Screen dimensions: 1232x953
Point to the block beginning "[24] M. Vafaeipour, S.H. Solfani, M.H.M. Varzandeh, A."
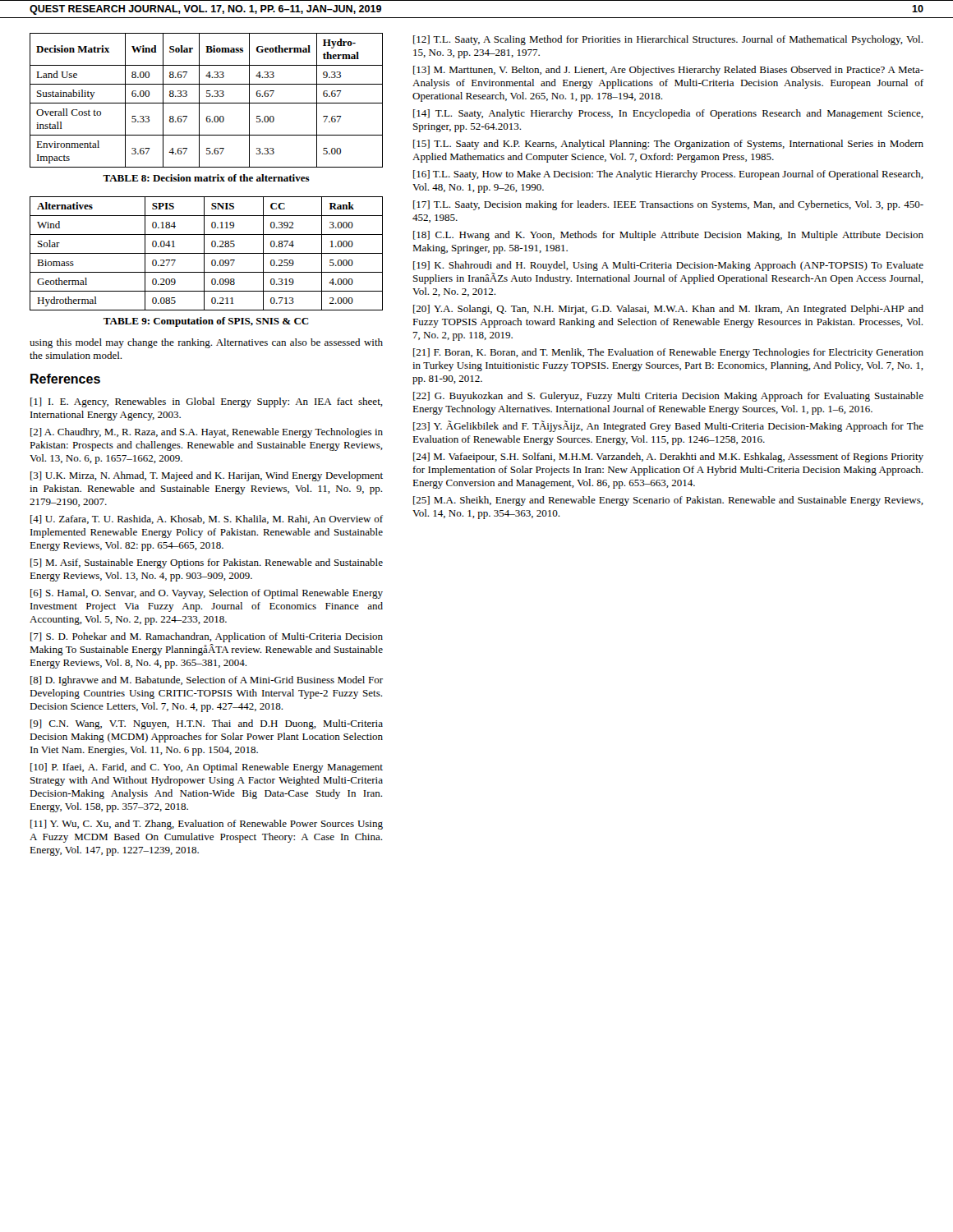(x=668, y=469)
